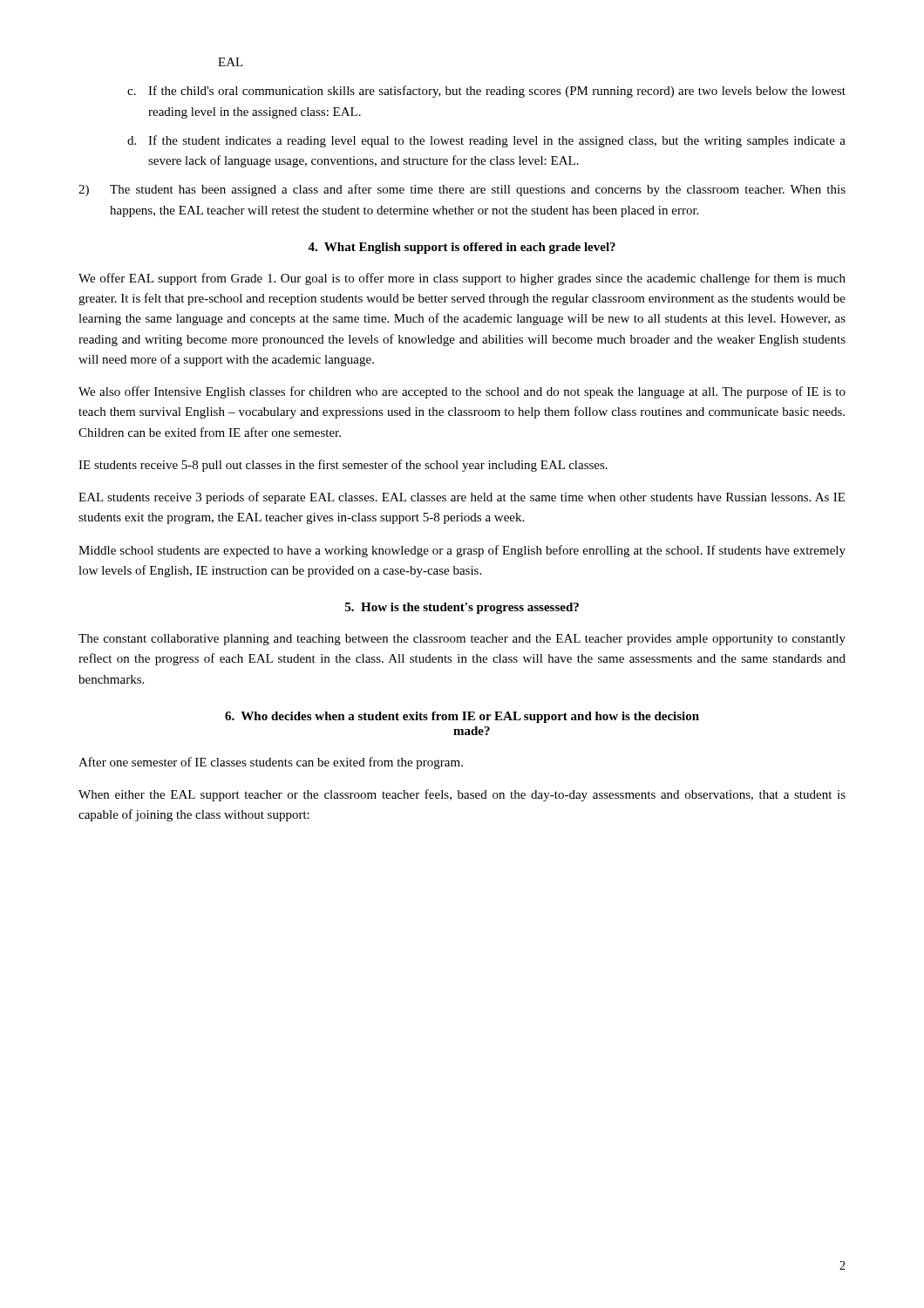Point to the text starting "We also offer Intensive English classes for children"
924x1308 pixels.
coord(462,412)
